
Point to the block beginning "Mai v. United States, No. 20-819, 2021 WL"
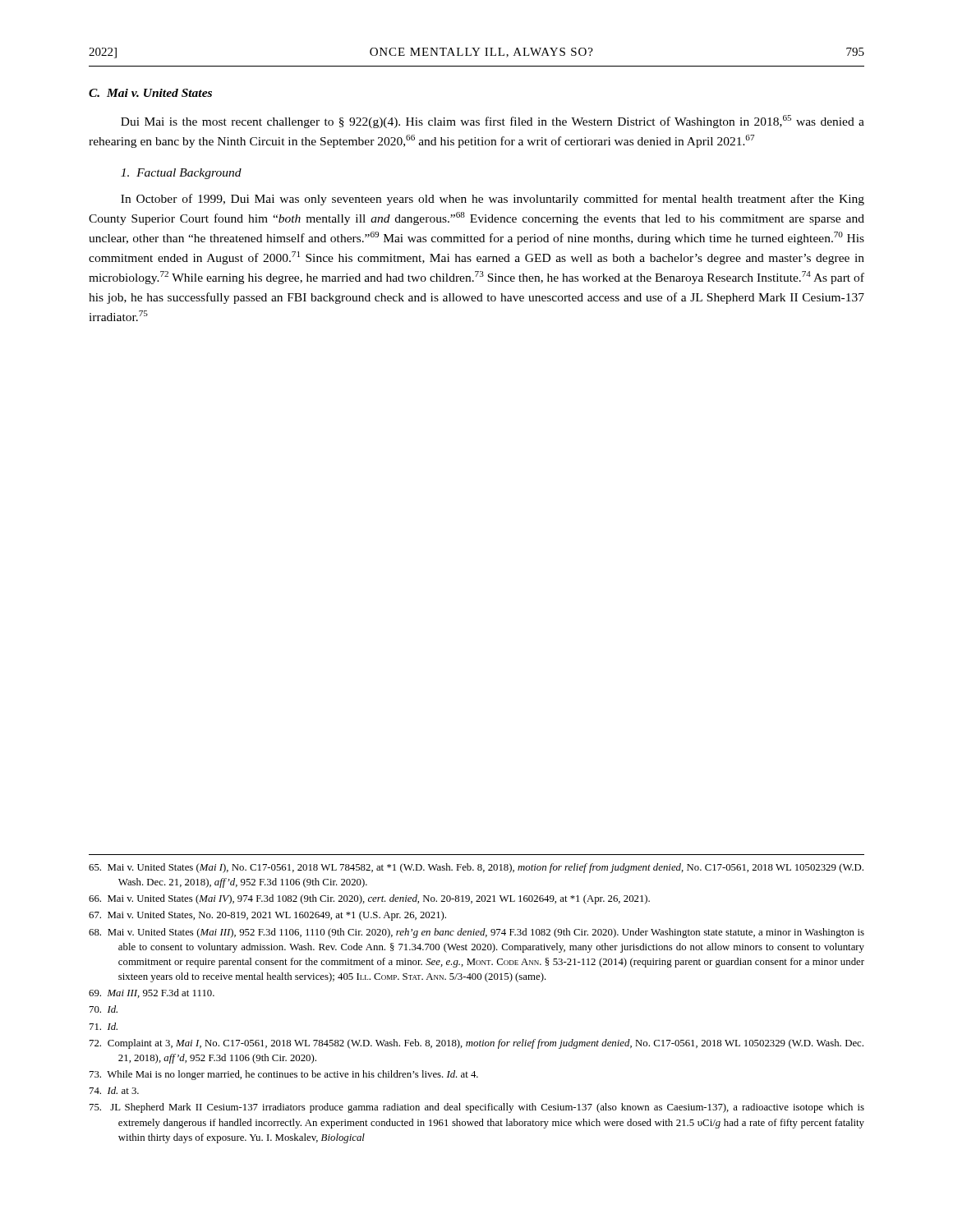(268, 915)
